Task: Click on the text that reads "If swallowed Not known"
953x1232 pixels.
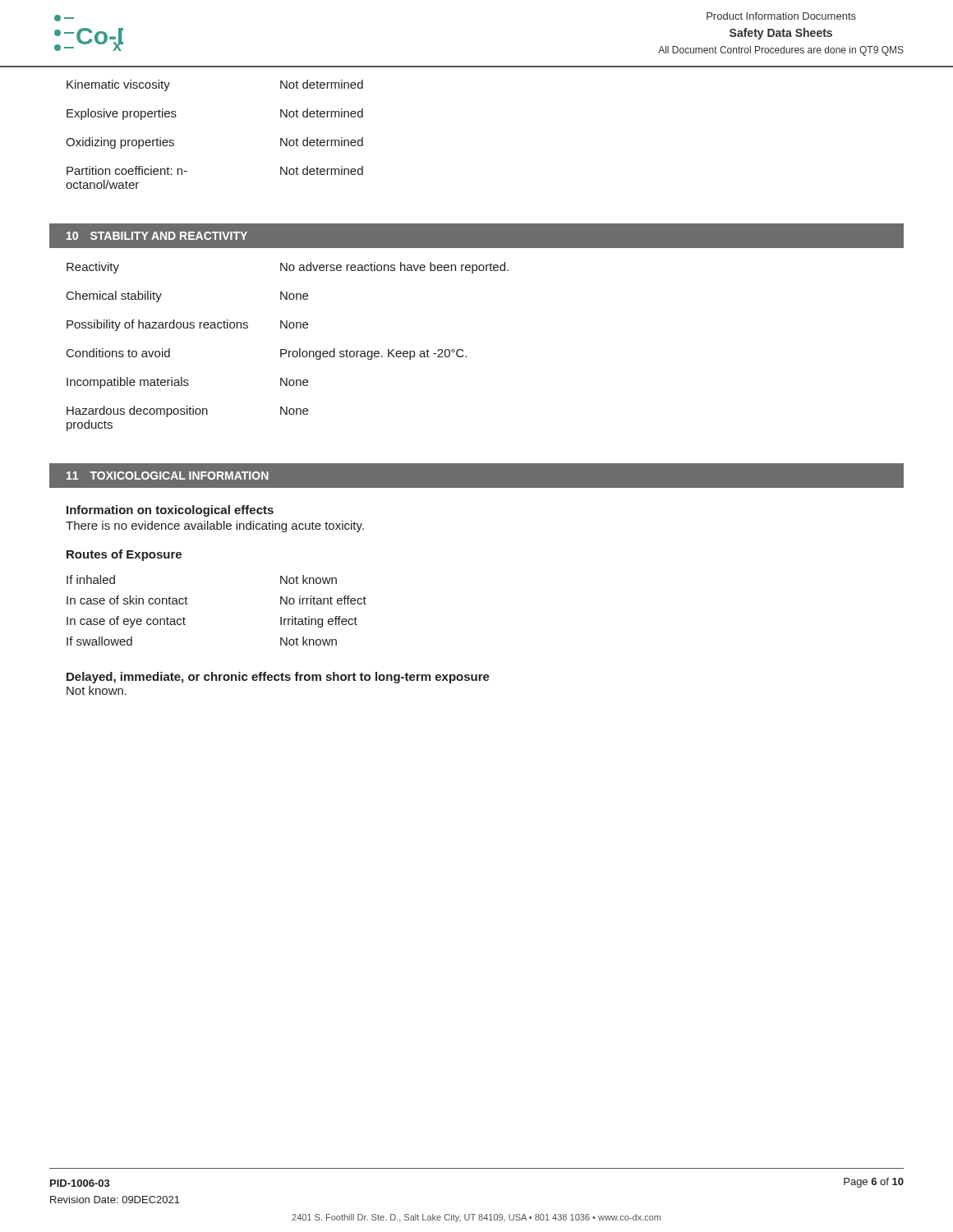Action: (99, 641)
